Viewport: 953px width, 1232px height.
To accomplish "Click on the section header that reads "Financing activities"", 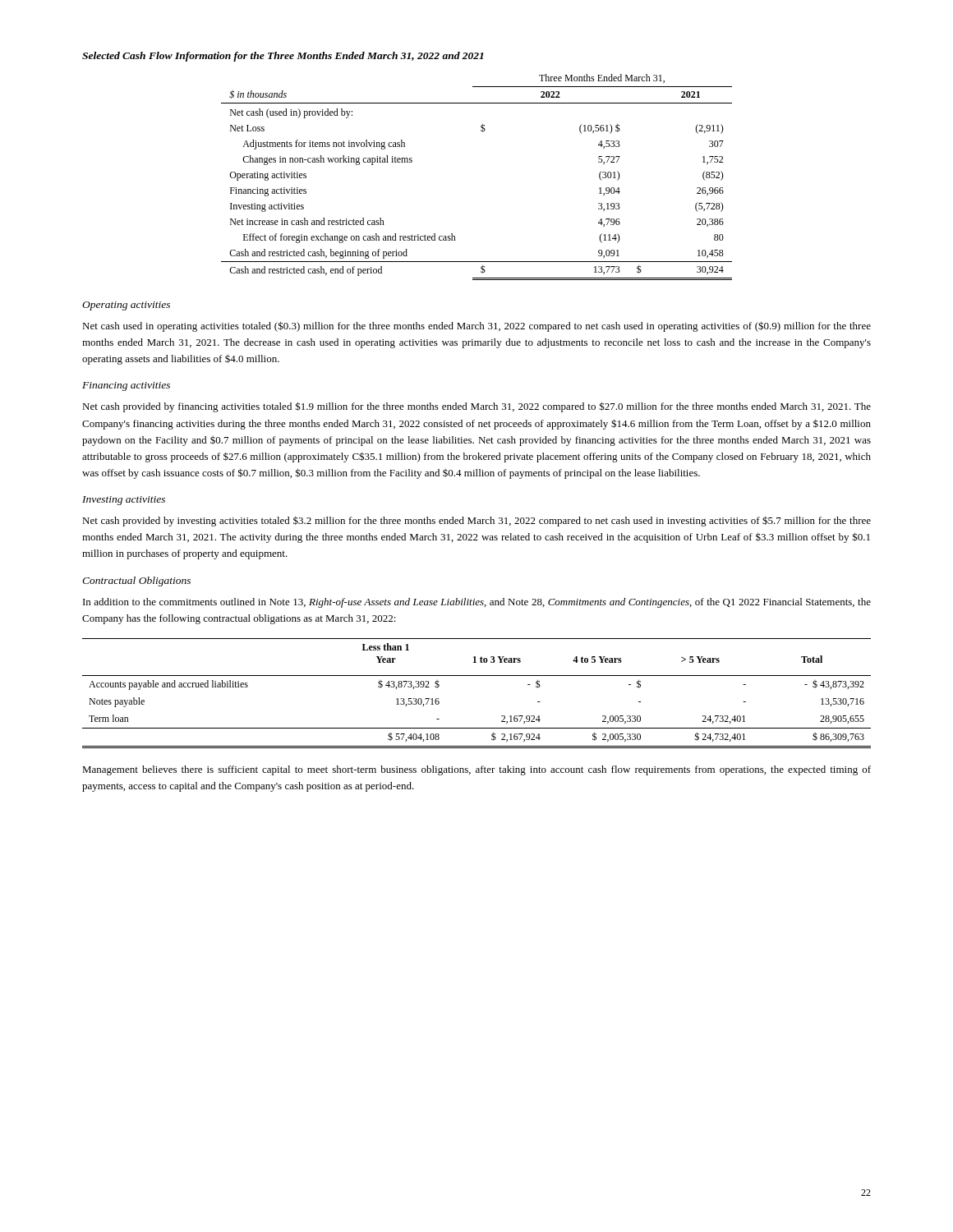I will (x=126, y=385).
